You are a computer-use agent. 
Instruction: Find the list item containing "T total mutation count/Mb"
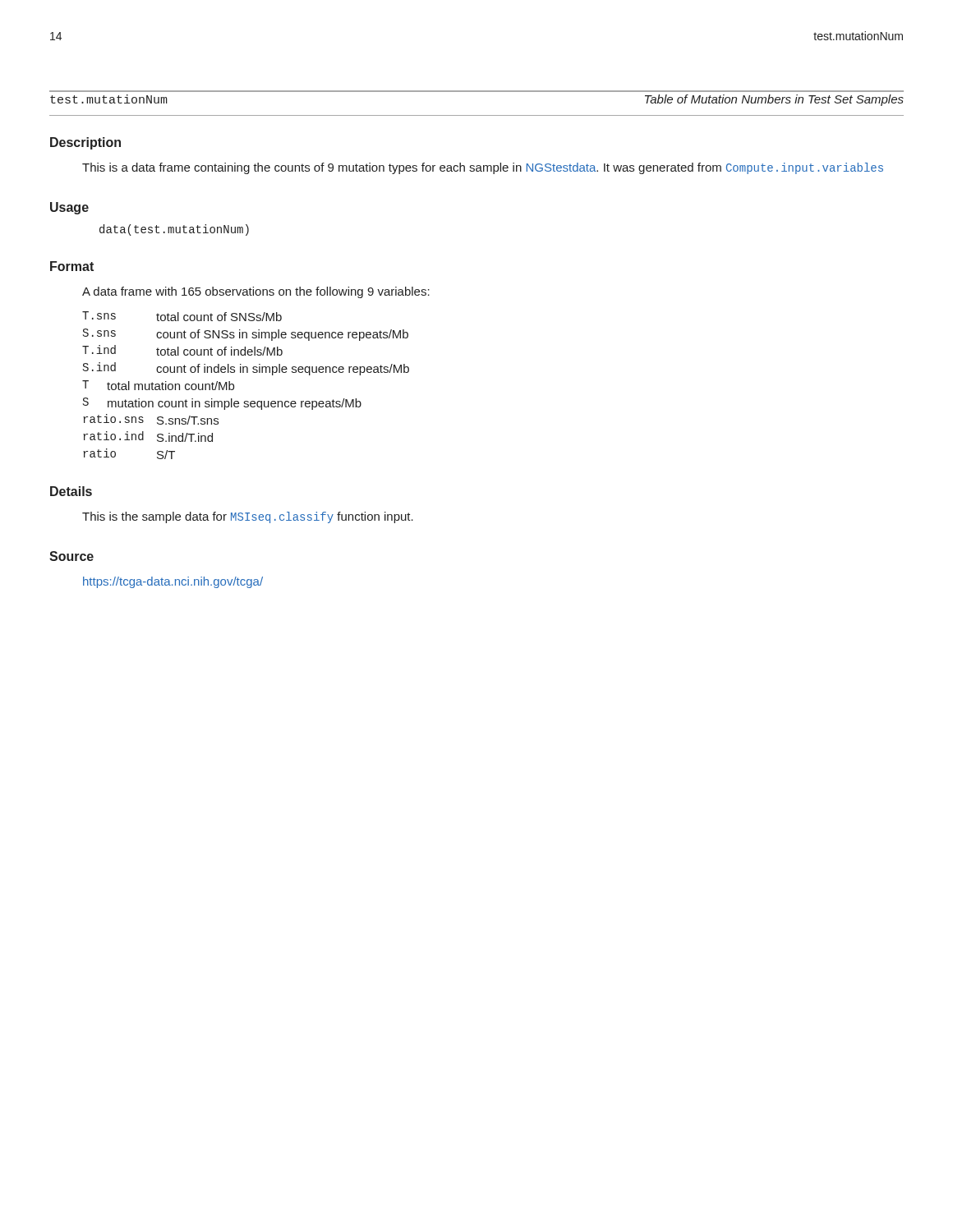[x=159, y=385]
